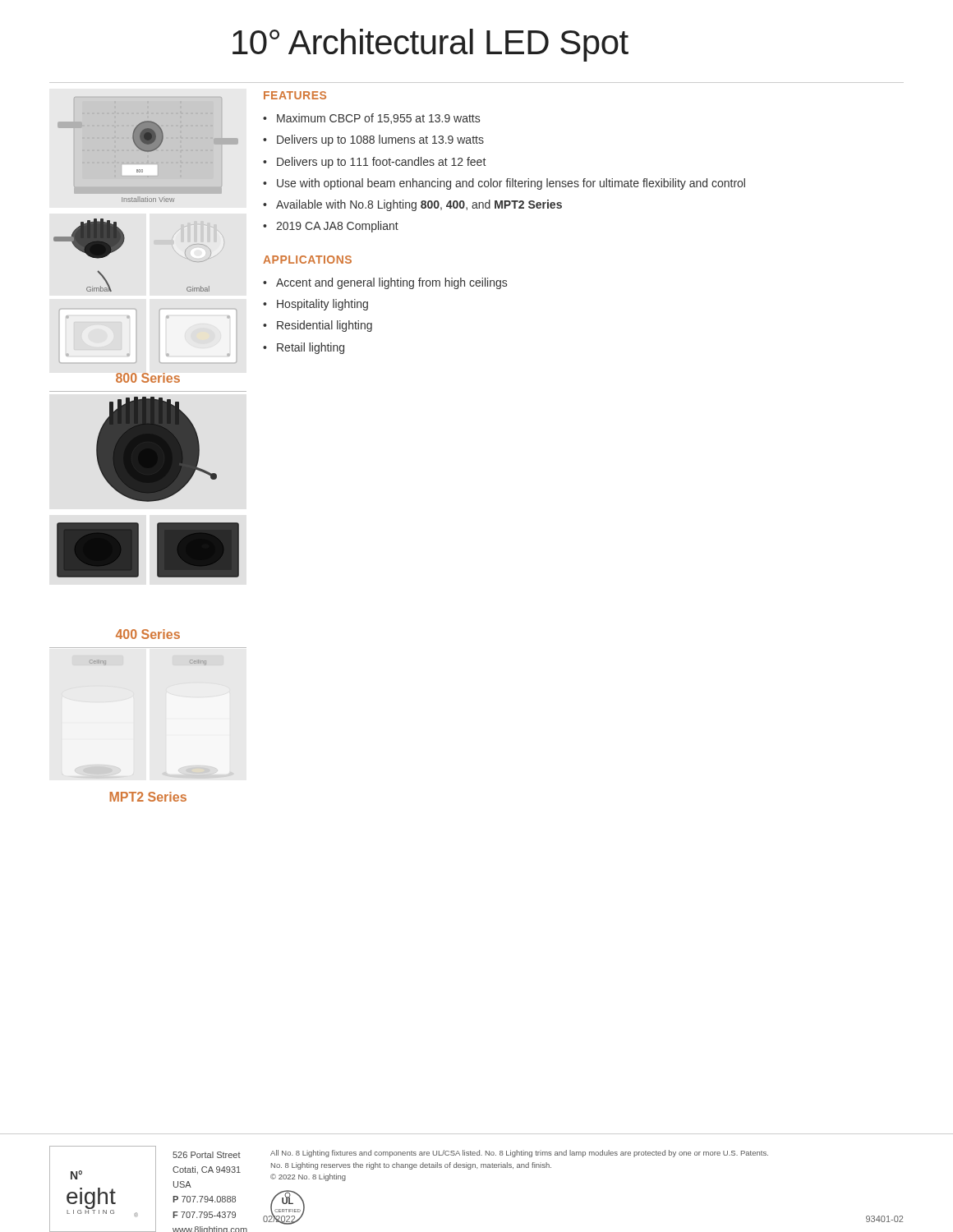Navigate to the block starting "• Use with optional beam enhancing and color"
Image resolution: width=953 pixels, height=1232 pixels.
click(504, 183)
